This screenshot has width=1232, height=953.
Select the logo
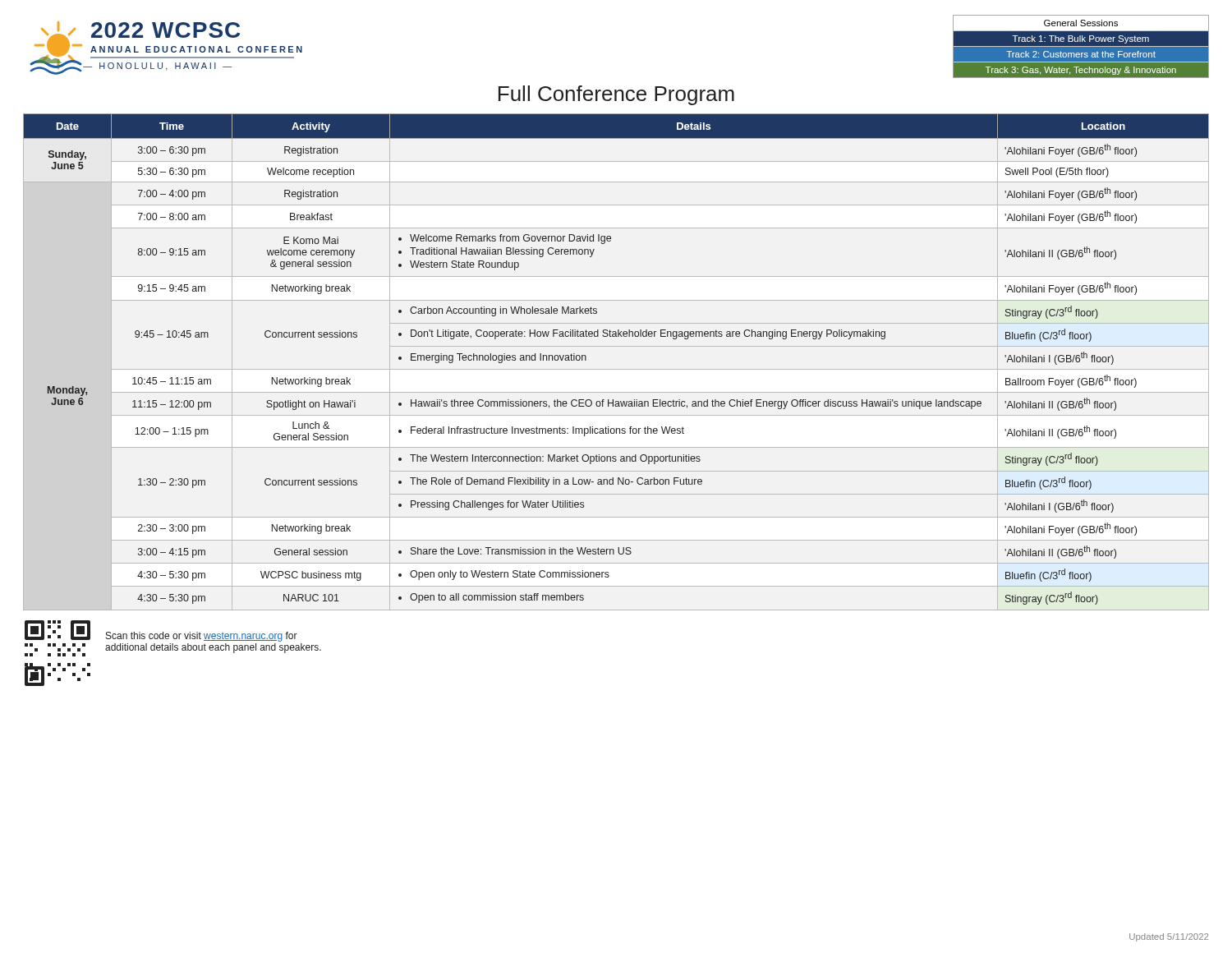163,46
